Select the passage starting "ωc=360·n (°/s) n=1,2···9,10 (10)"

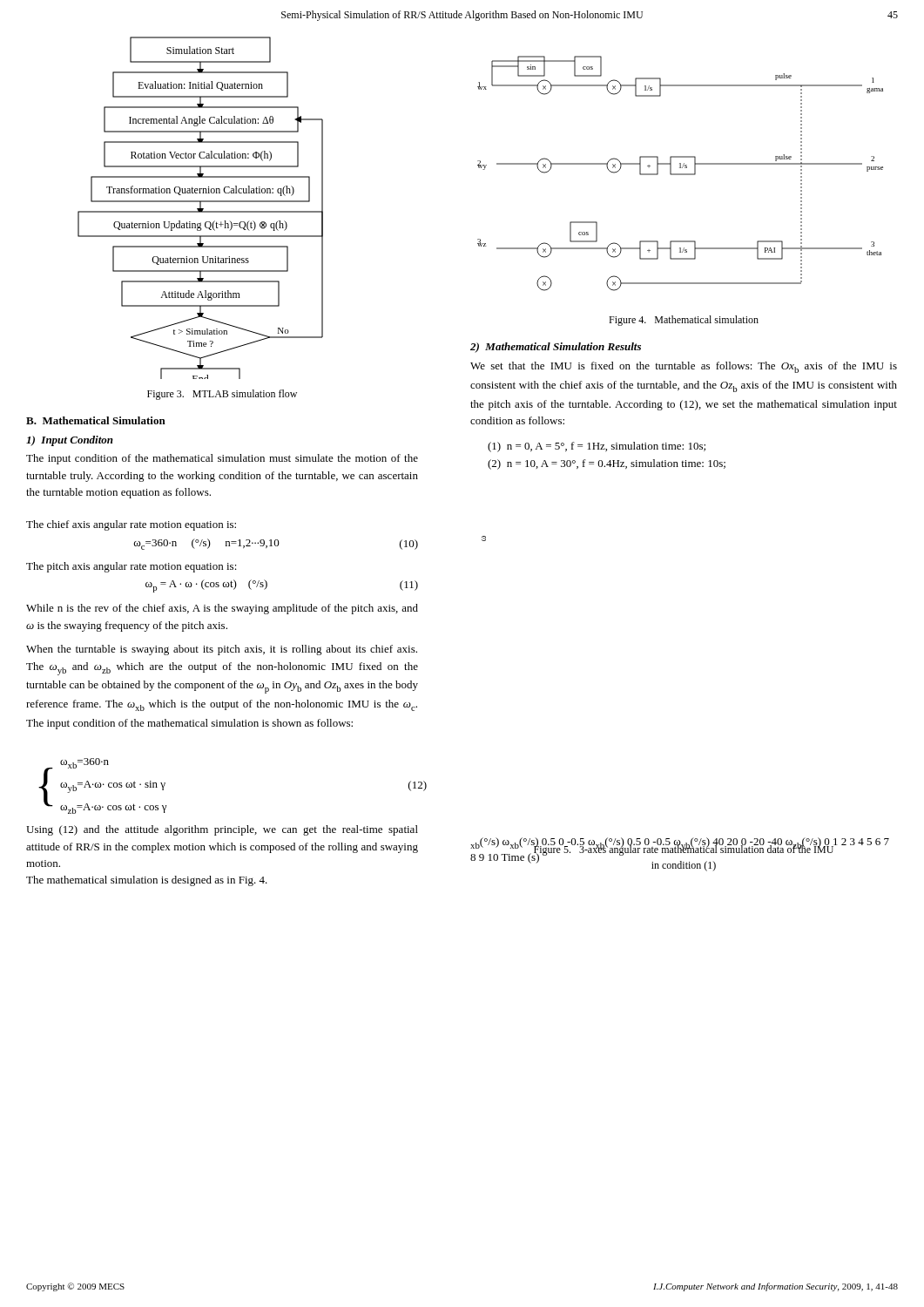click(x=222, y=544)
